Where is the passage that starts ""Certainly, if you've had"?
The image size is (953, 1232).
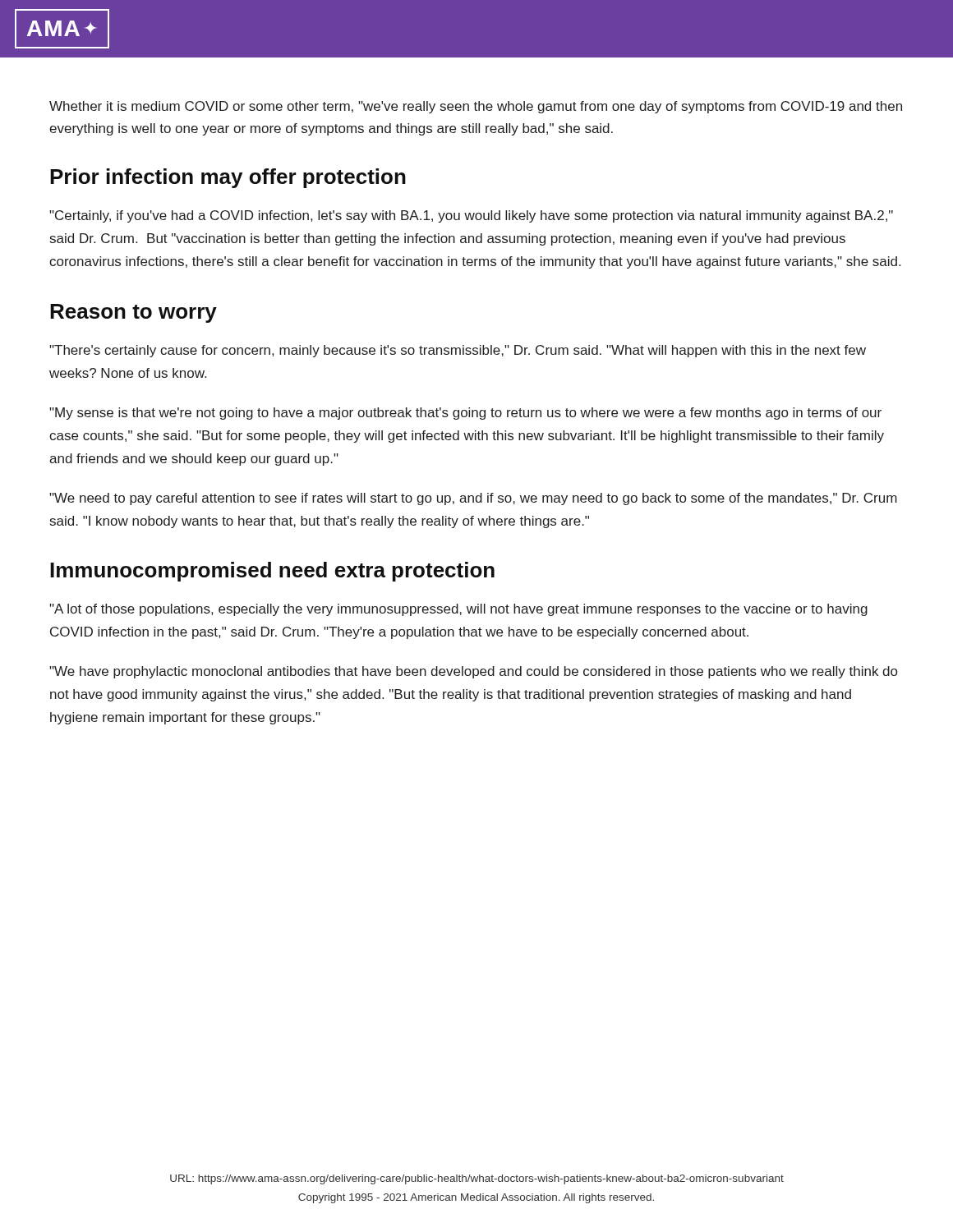pyautogui.click(x=476, y=239)
